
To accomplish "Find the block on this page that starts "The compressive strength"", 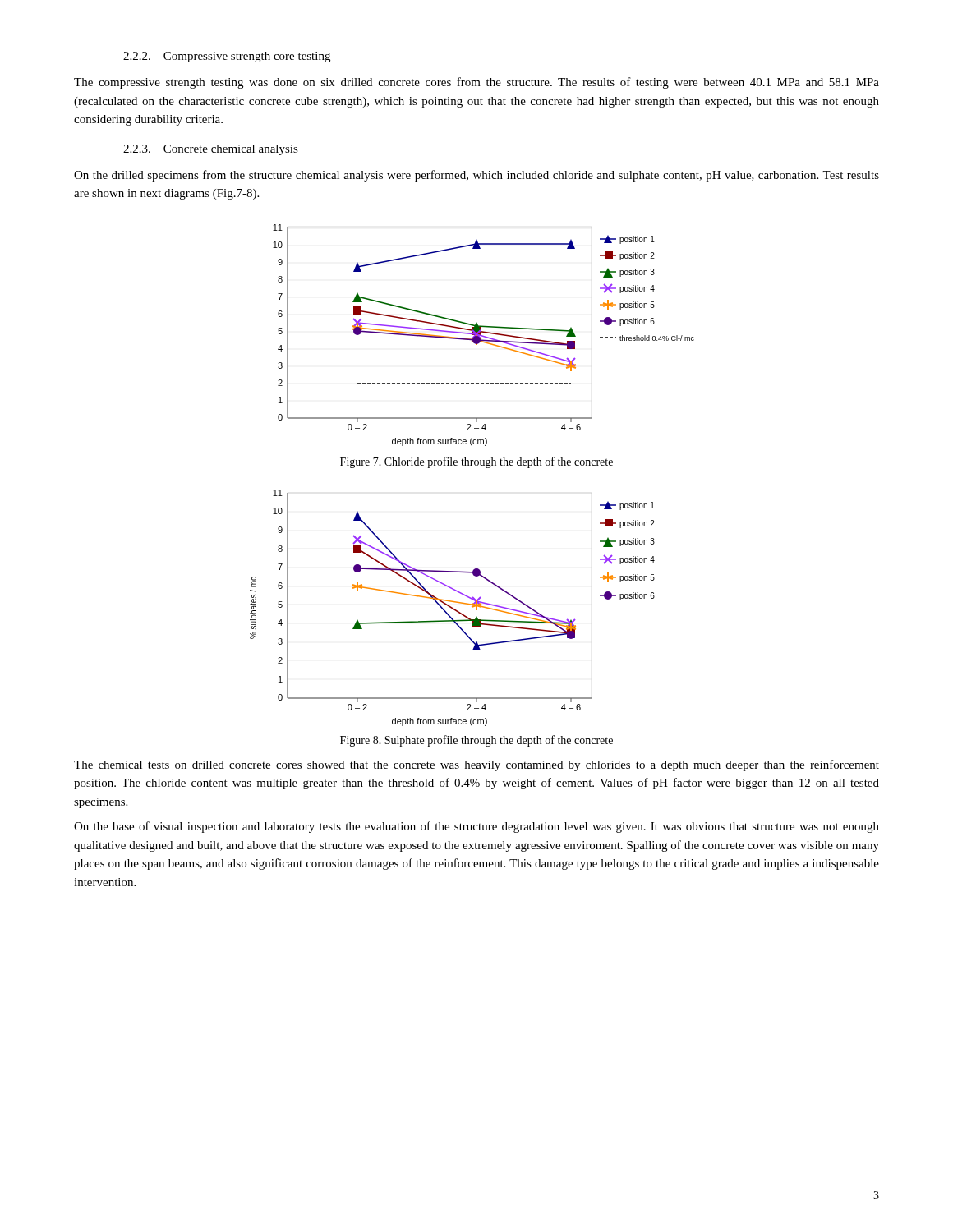I will (x=476, y=101).
